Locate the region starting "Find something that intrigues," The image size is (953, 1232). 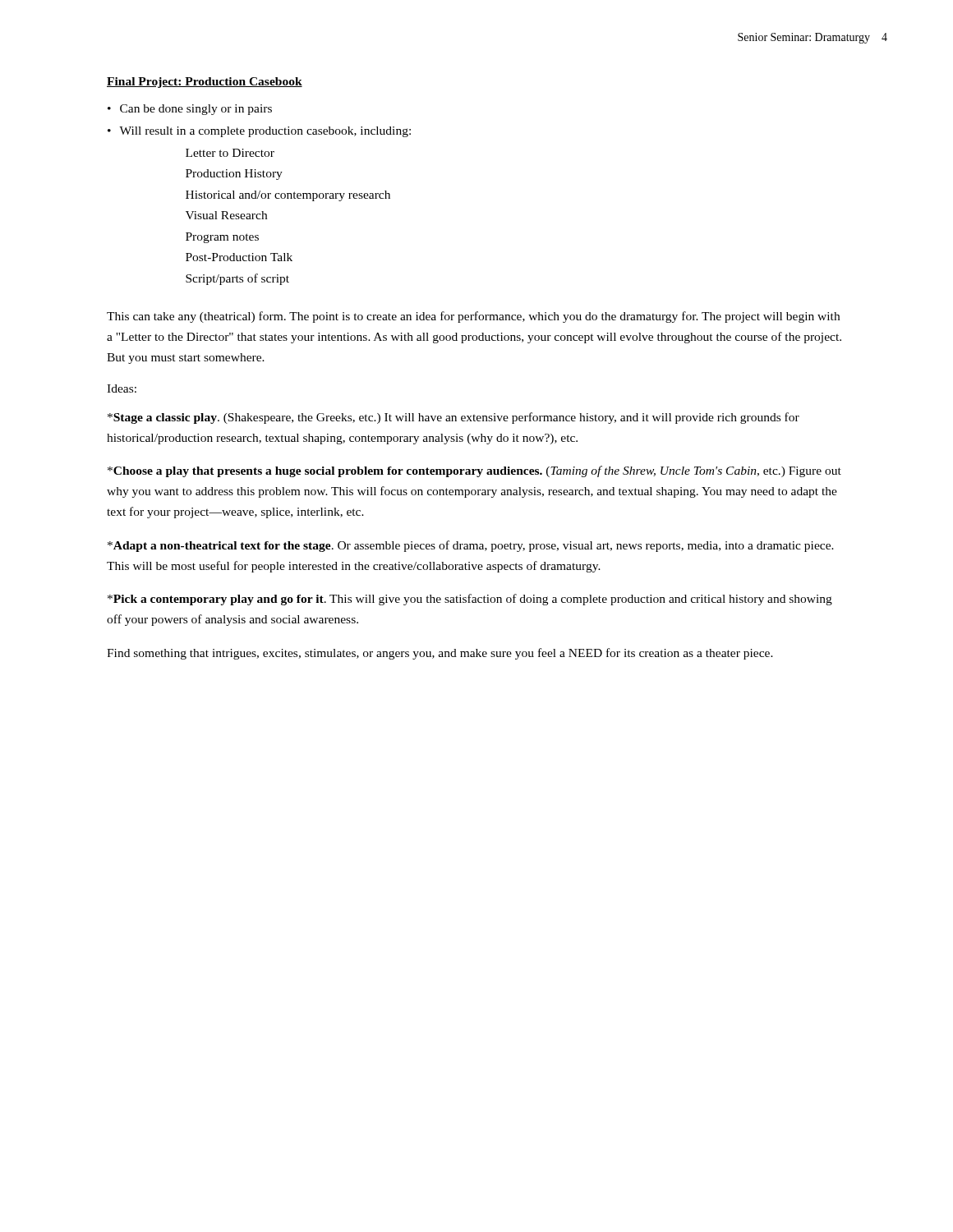point(440,653)
